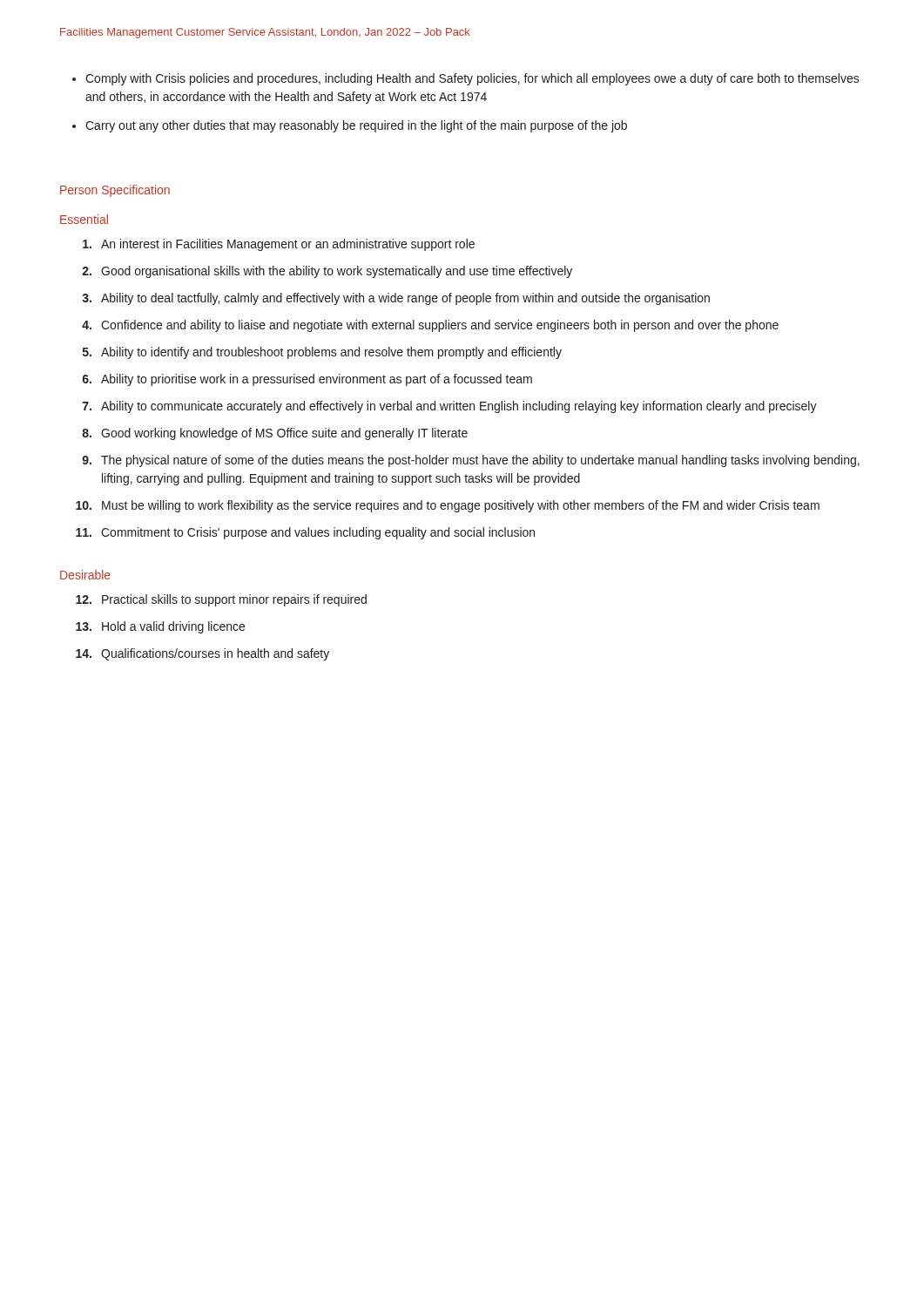The height and width of the screenshot is (1307, 924).
Task: Select the list item that reads "10.Must be willing to work flexibility as the"
Action: point(462,506)
